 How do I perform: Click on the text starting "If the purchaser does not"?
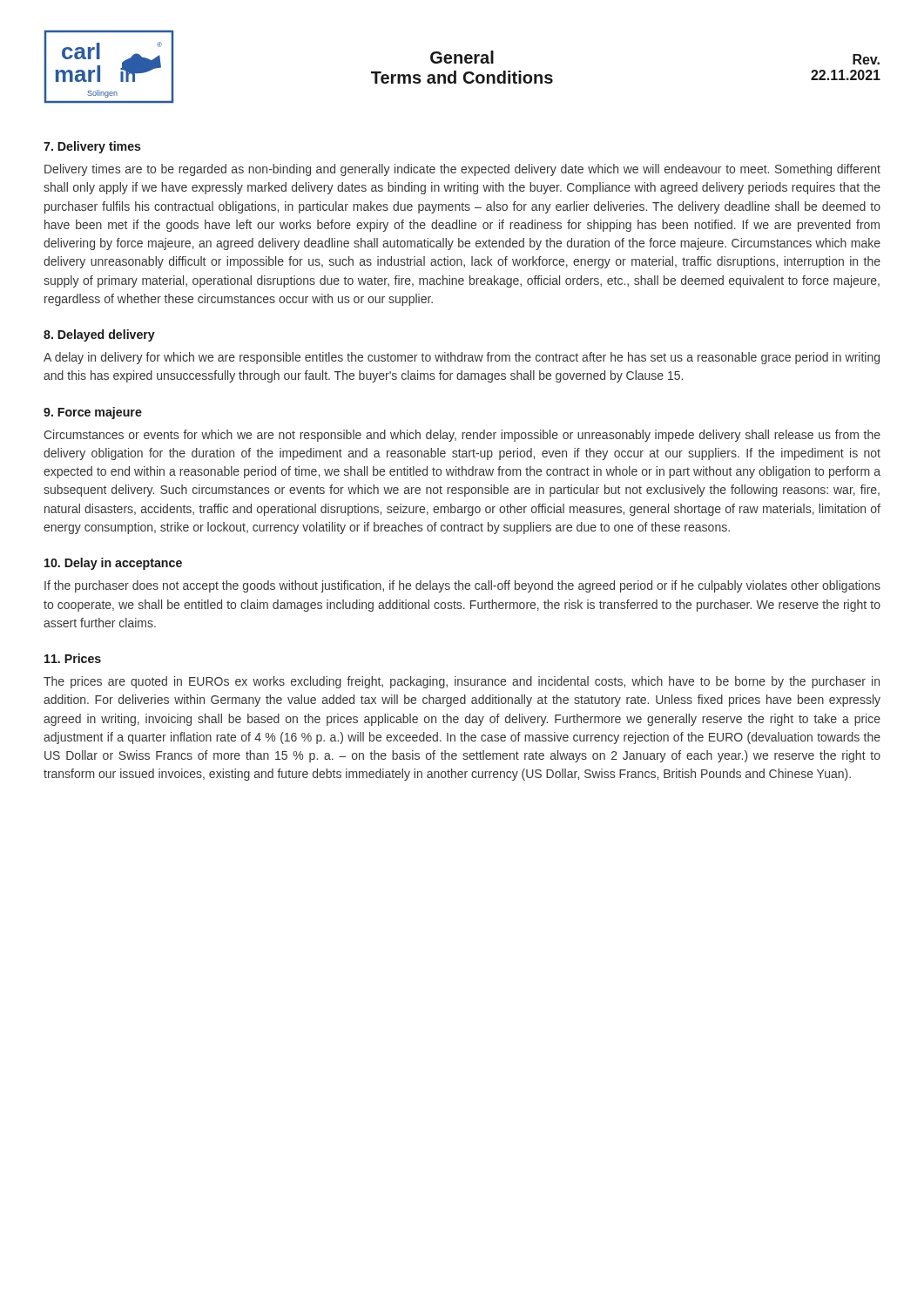[462, 604]
